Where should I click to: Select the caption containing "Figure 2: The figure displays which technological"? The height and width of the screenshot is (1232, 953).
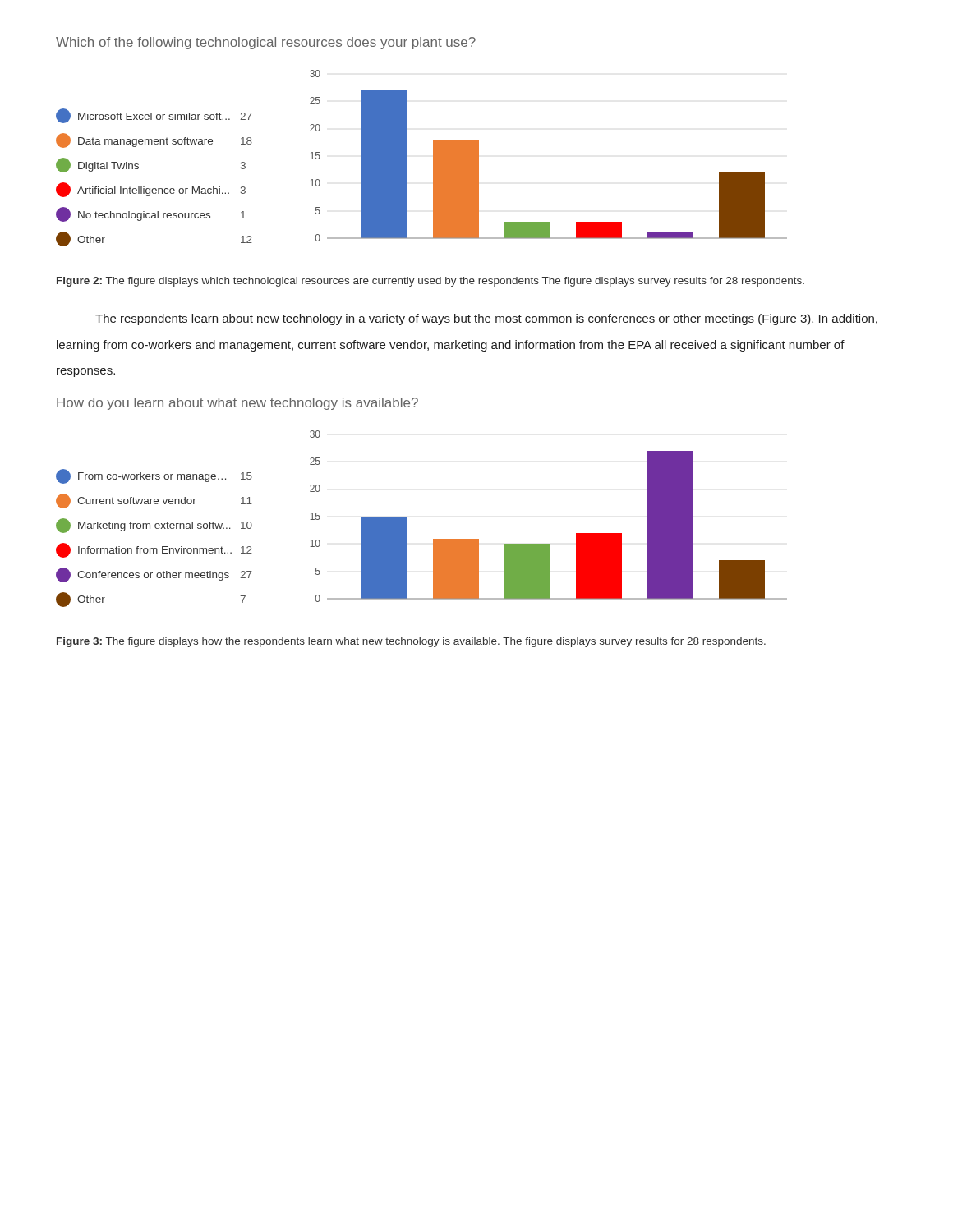(x=430, y=281)
